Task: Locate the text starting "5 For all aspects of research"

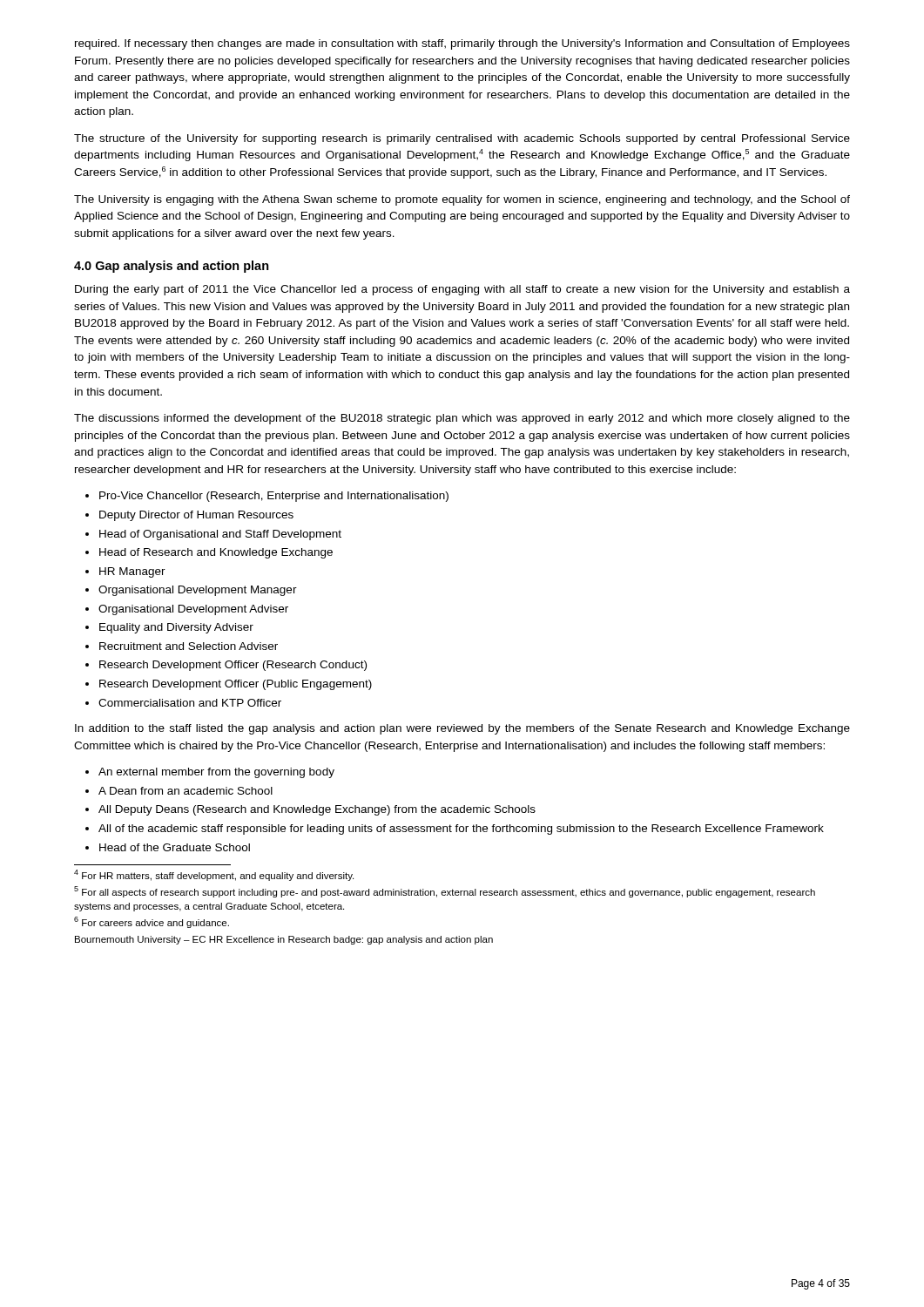Action: (x=462, y=899)
